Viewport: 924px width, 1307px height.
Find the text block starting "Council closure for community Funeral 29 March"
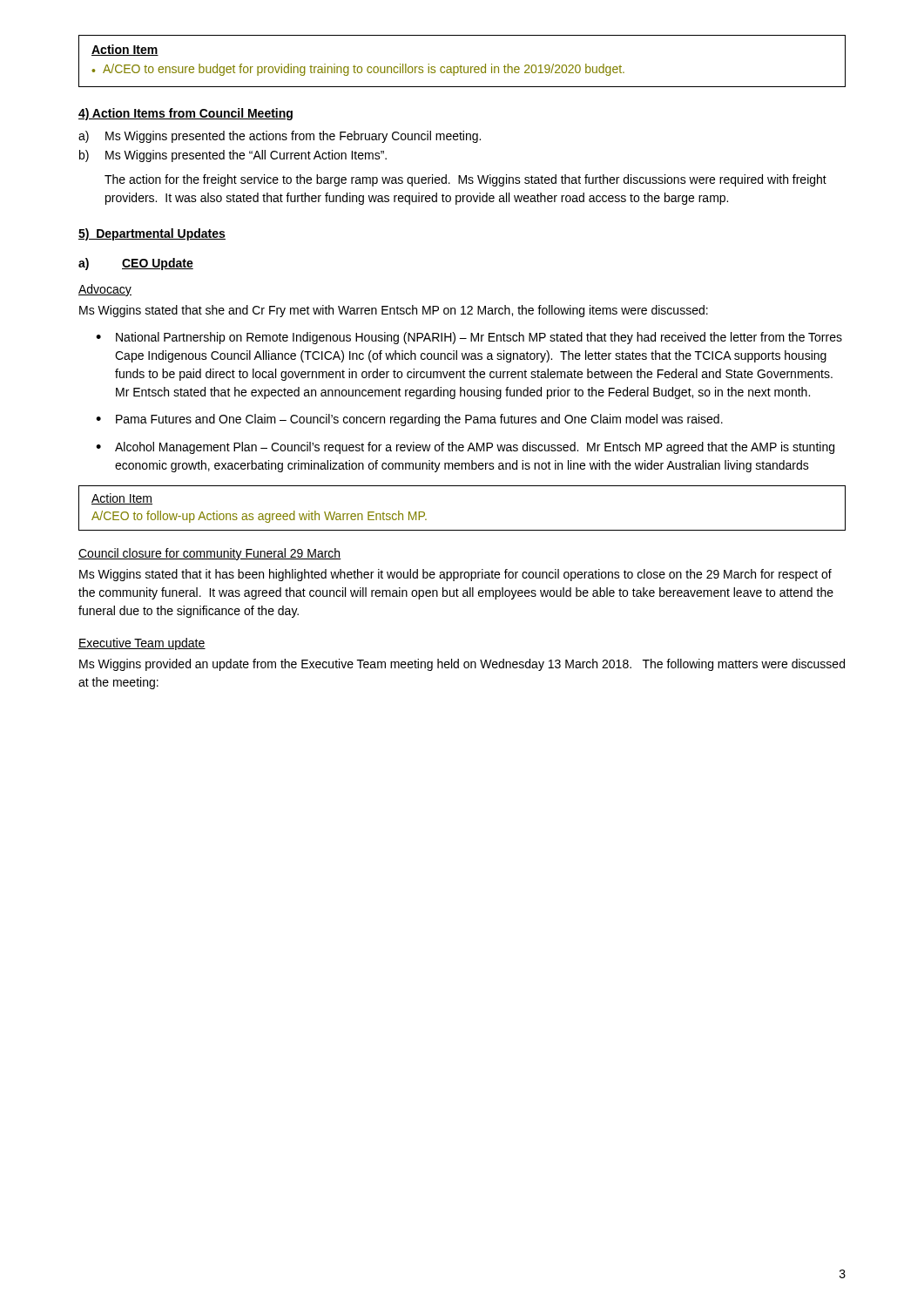209,553
